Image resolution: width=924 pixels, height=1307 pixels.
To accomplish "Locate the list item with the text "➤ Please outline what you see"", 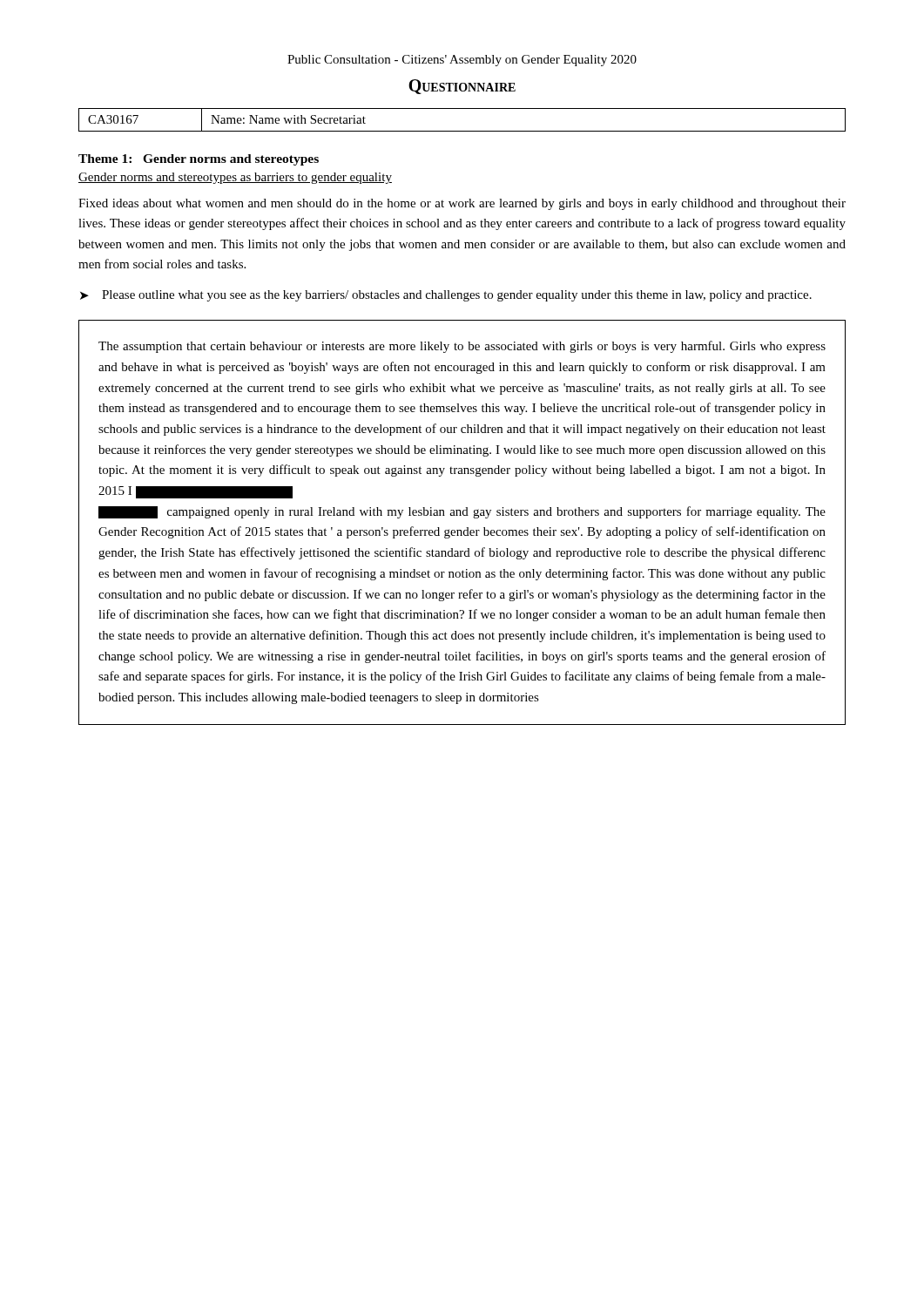I will (x=445, y=296).
